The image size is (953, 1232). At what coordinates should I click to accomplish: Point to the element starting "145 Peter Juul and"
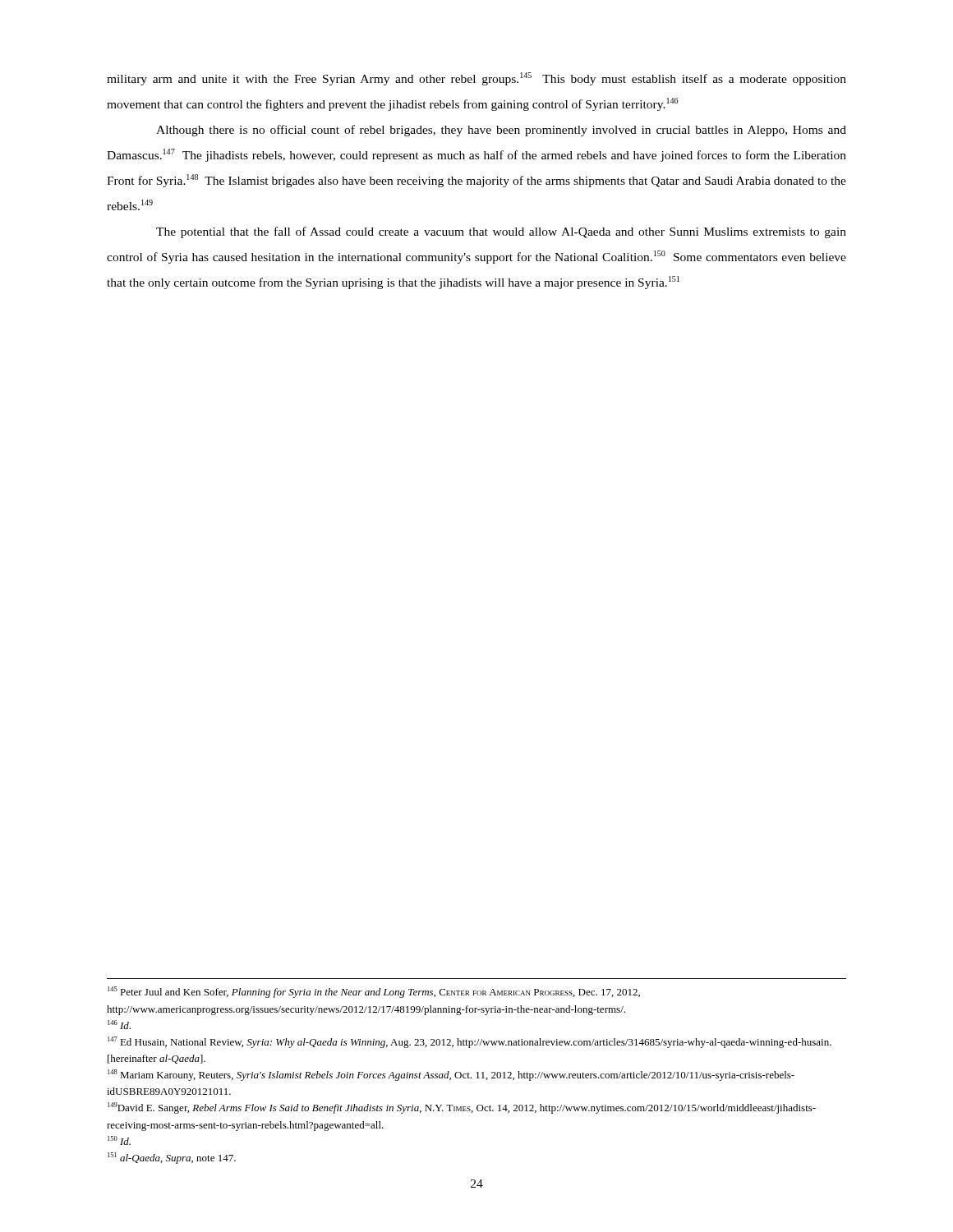click(374, 992)
